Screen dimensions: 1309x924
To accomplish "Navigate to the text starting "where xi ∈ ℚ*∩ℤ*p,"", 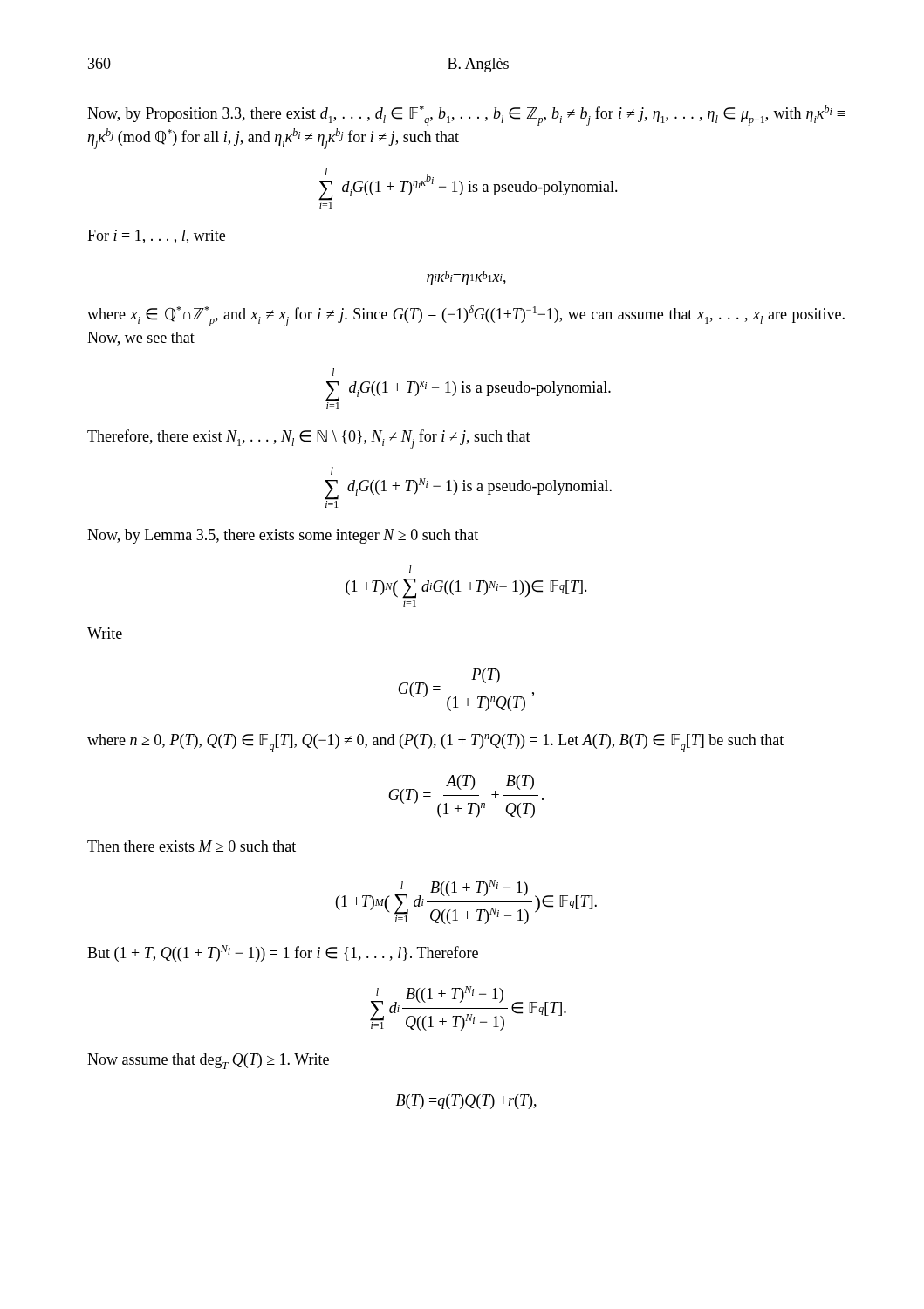I will 466,325.
